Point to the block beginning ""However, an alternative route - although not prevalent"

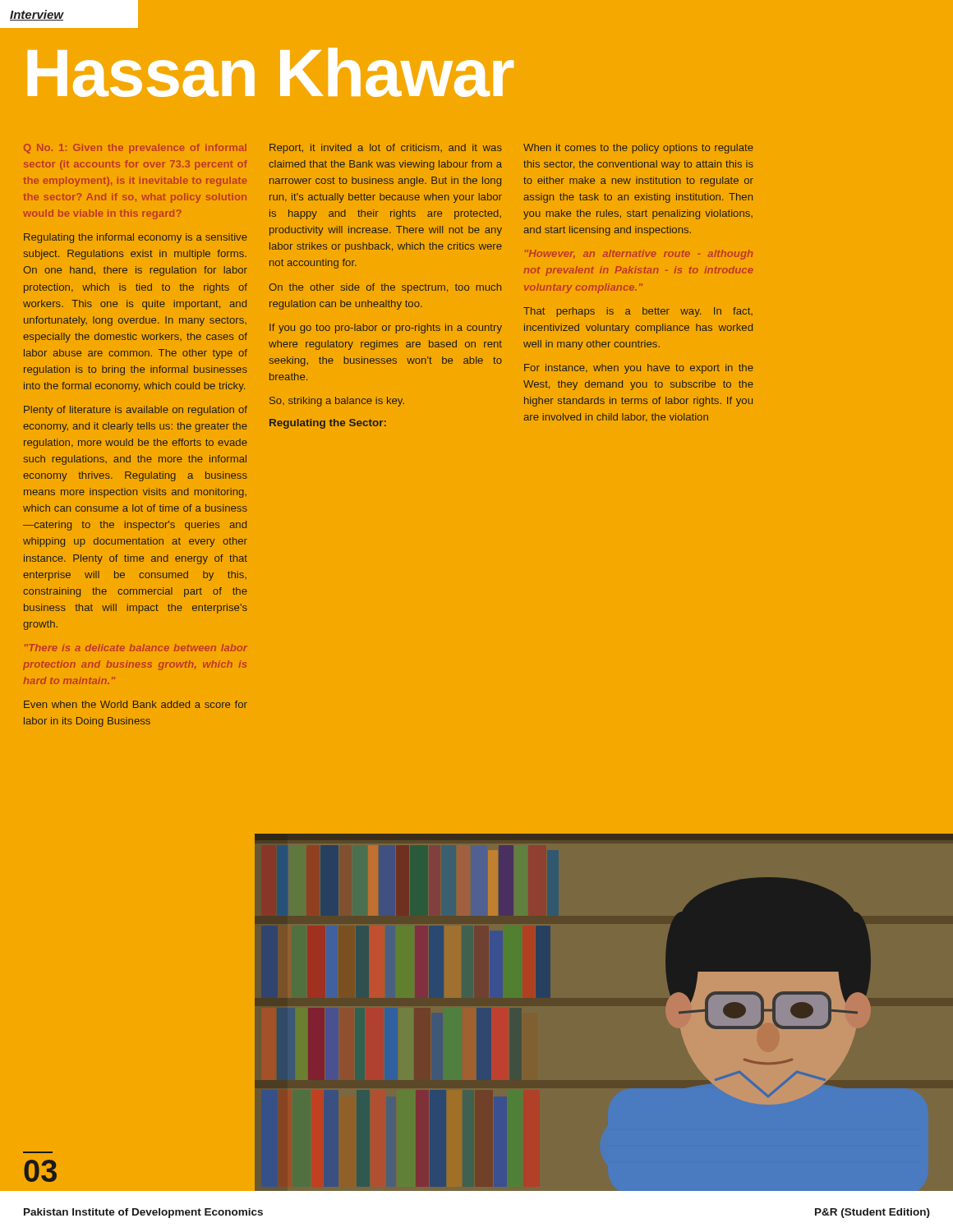(x=638, y=270)
